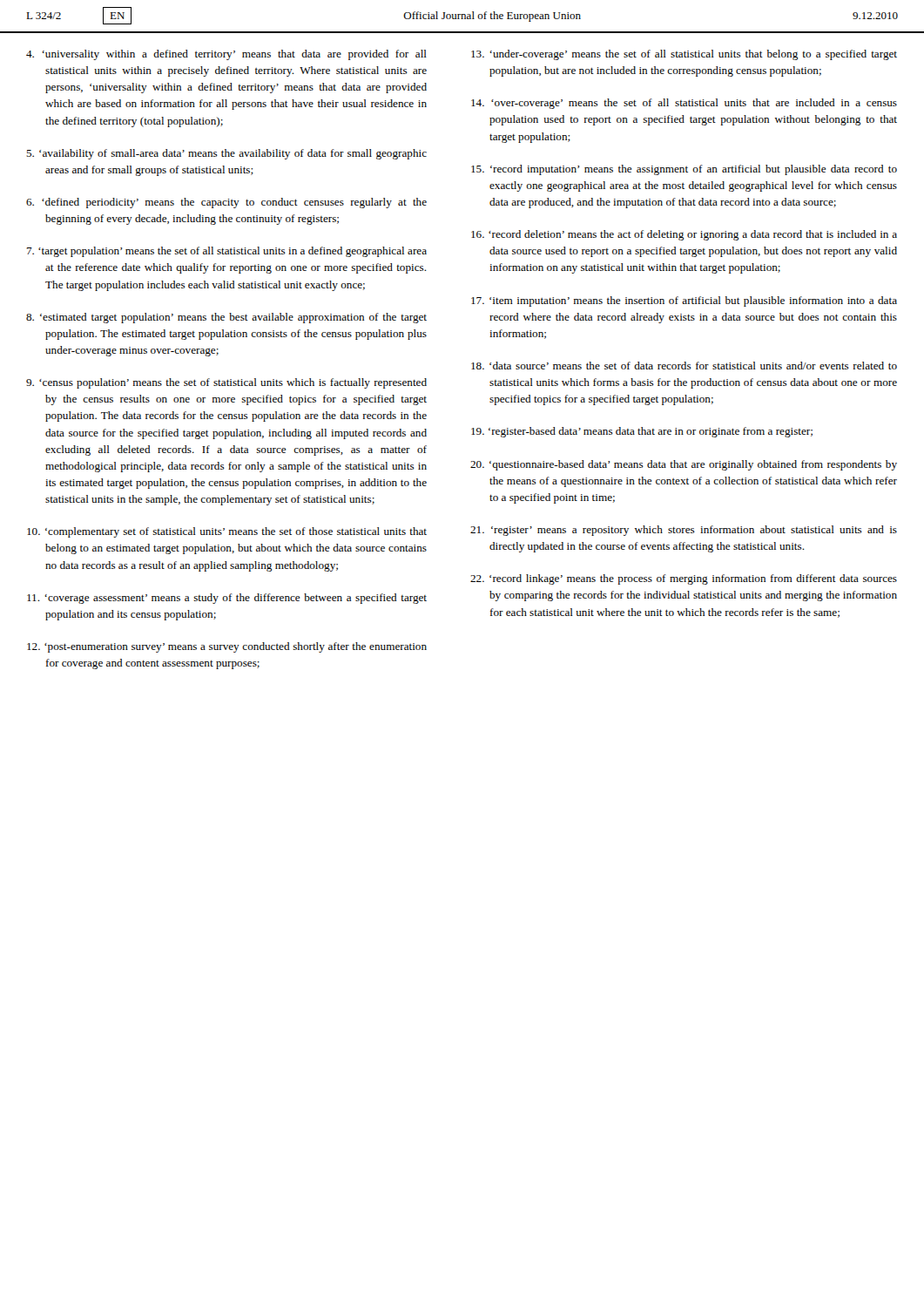This screenshot has width=924, height=1307.
Task: Select the element starting "14. ‘over-coverage’ means the set of all statistical"
Action: [x=684, y=119]
